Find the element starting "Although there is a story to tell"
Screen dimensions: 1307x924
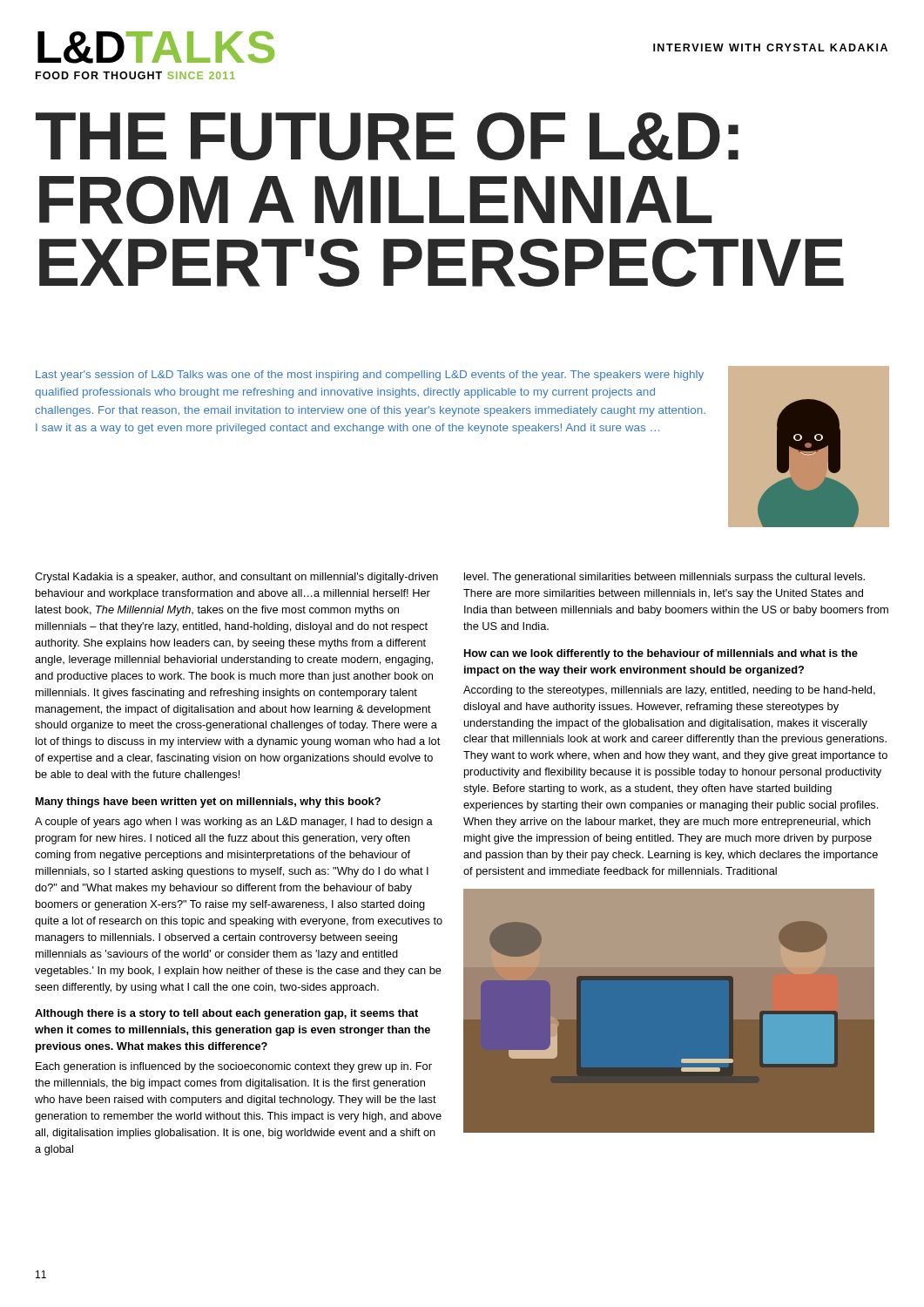tap(233, 1030)
